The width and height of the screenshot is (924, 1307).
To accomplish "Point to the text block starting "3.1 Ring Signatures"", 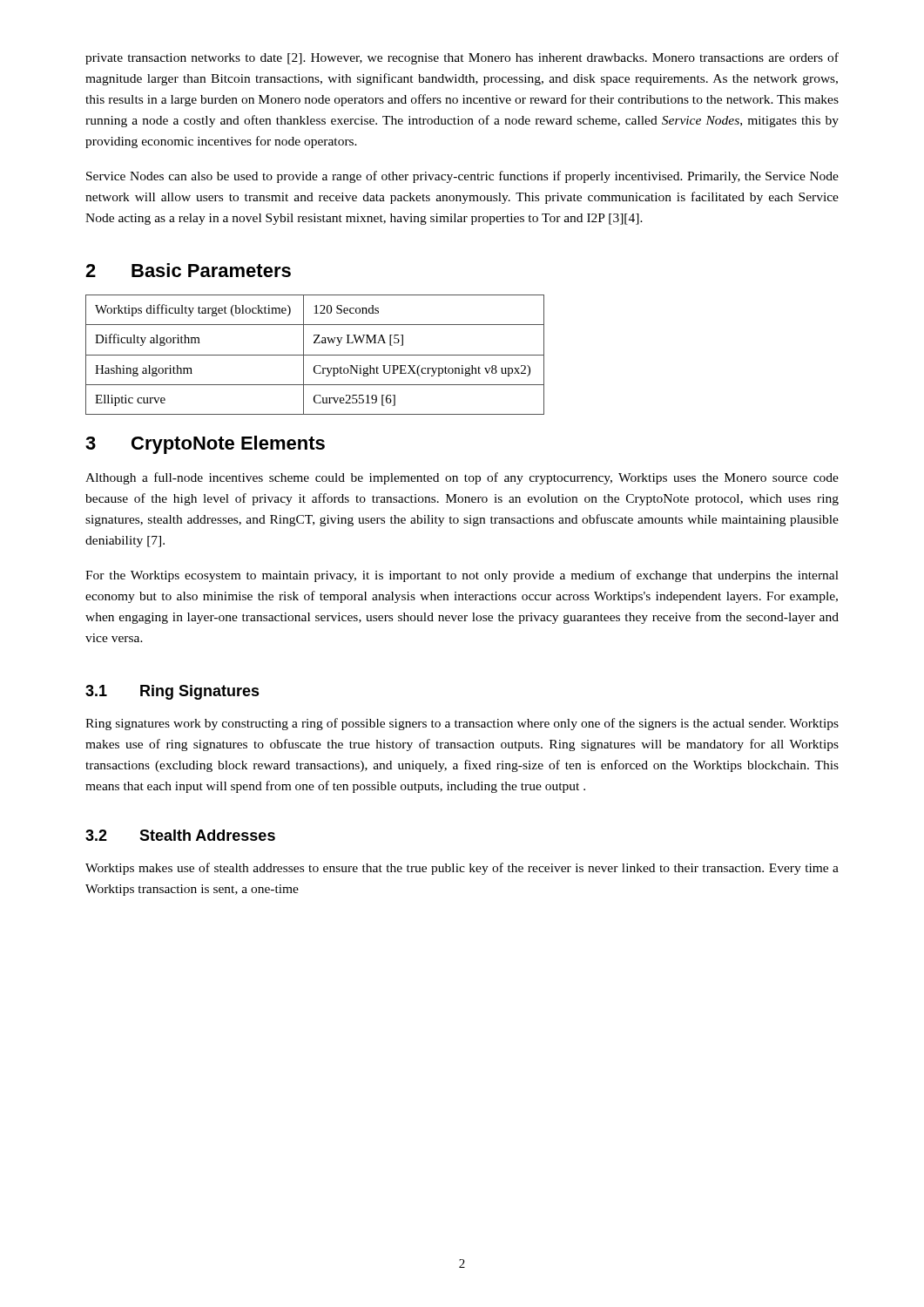I will pyautogui.click(x=172, y=692).
